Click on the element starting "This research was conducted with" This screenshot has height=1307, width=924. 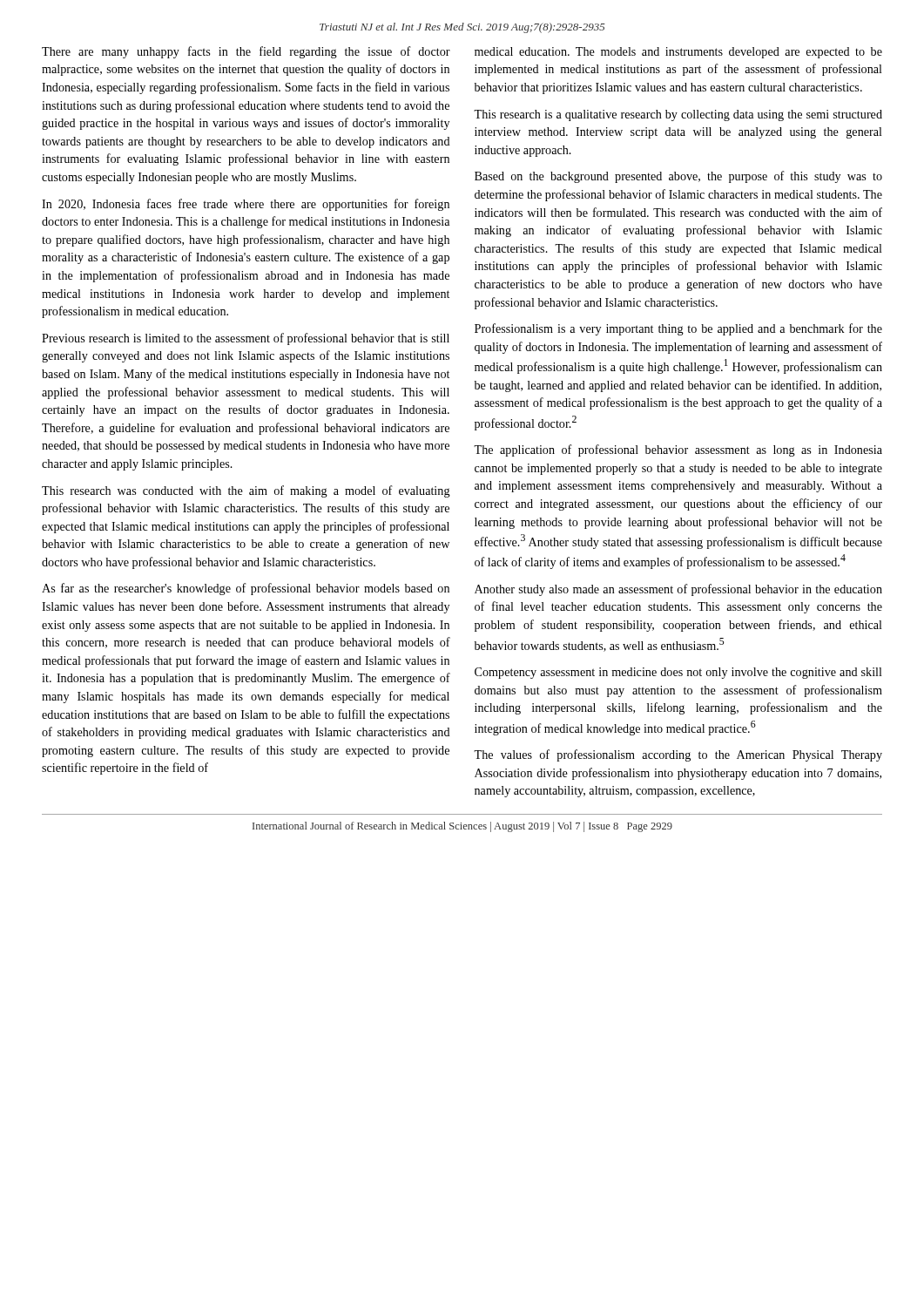point(246,526)
